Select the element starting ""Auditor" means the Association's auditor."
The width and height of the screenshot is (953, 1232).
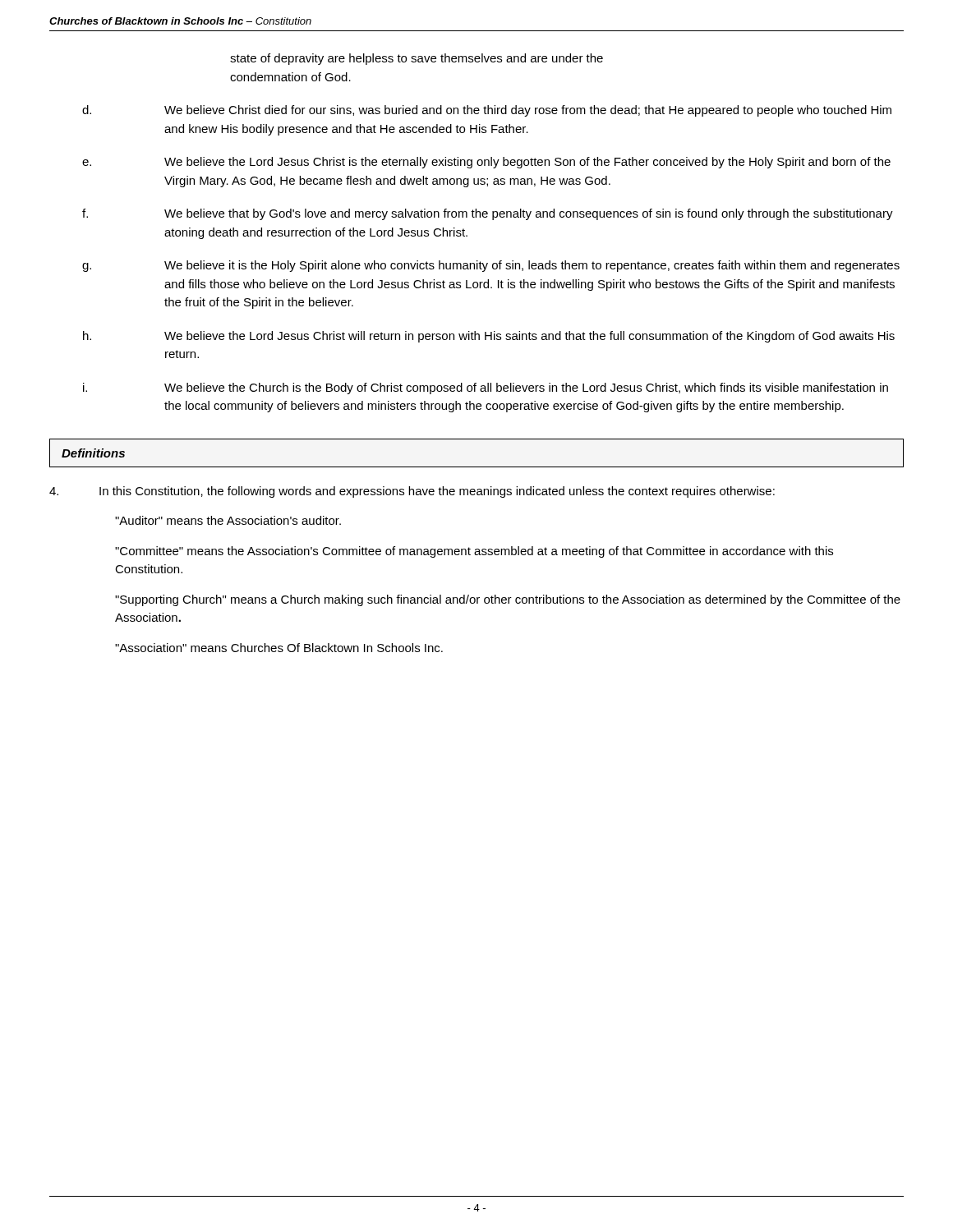click(x=228, y=520)
